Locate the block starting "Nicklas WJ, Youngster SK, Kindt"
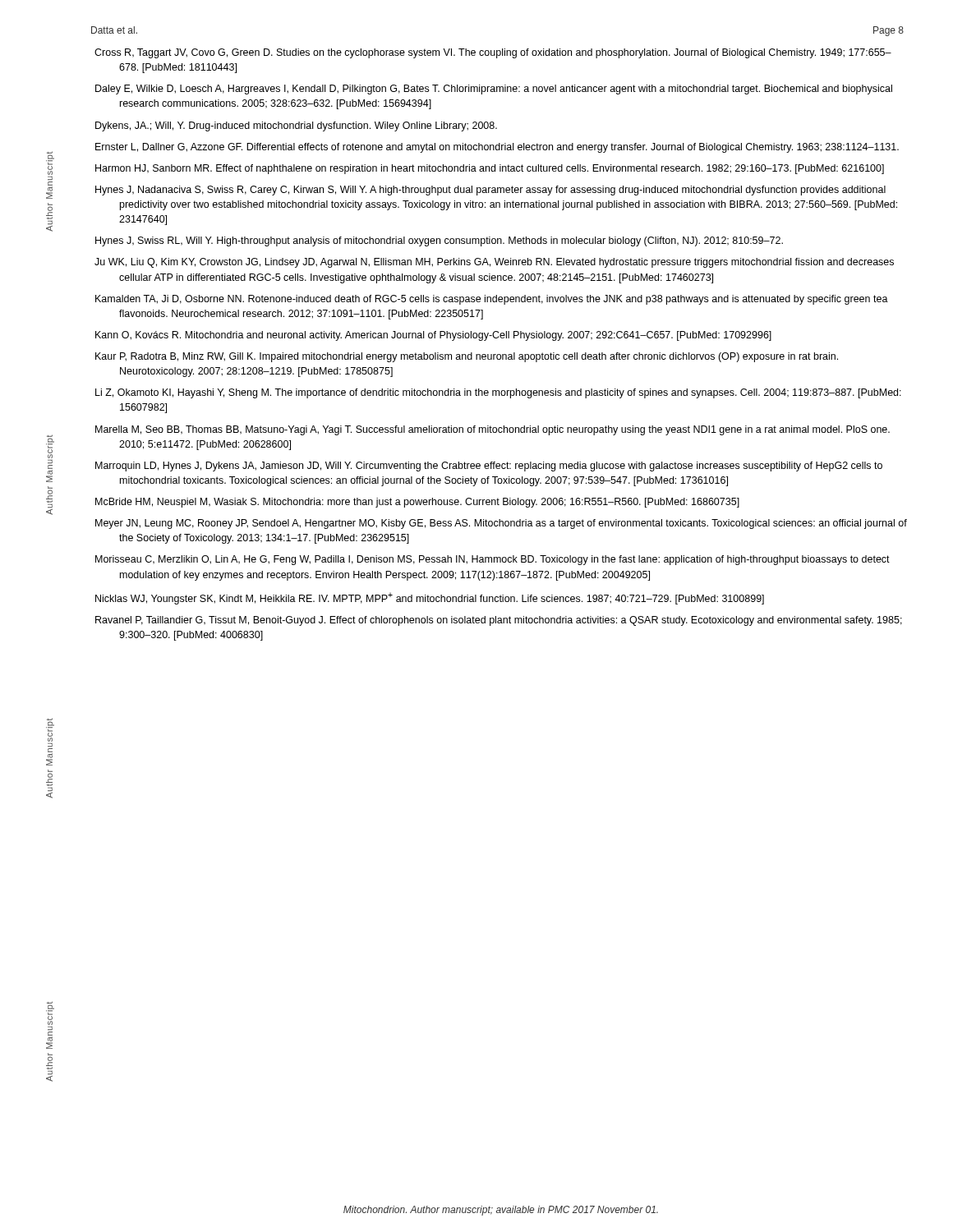Screen dimensions: 1232x953 429,597
